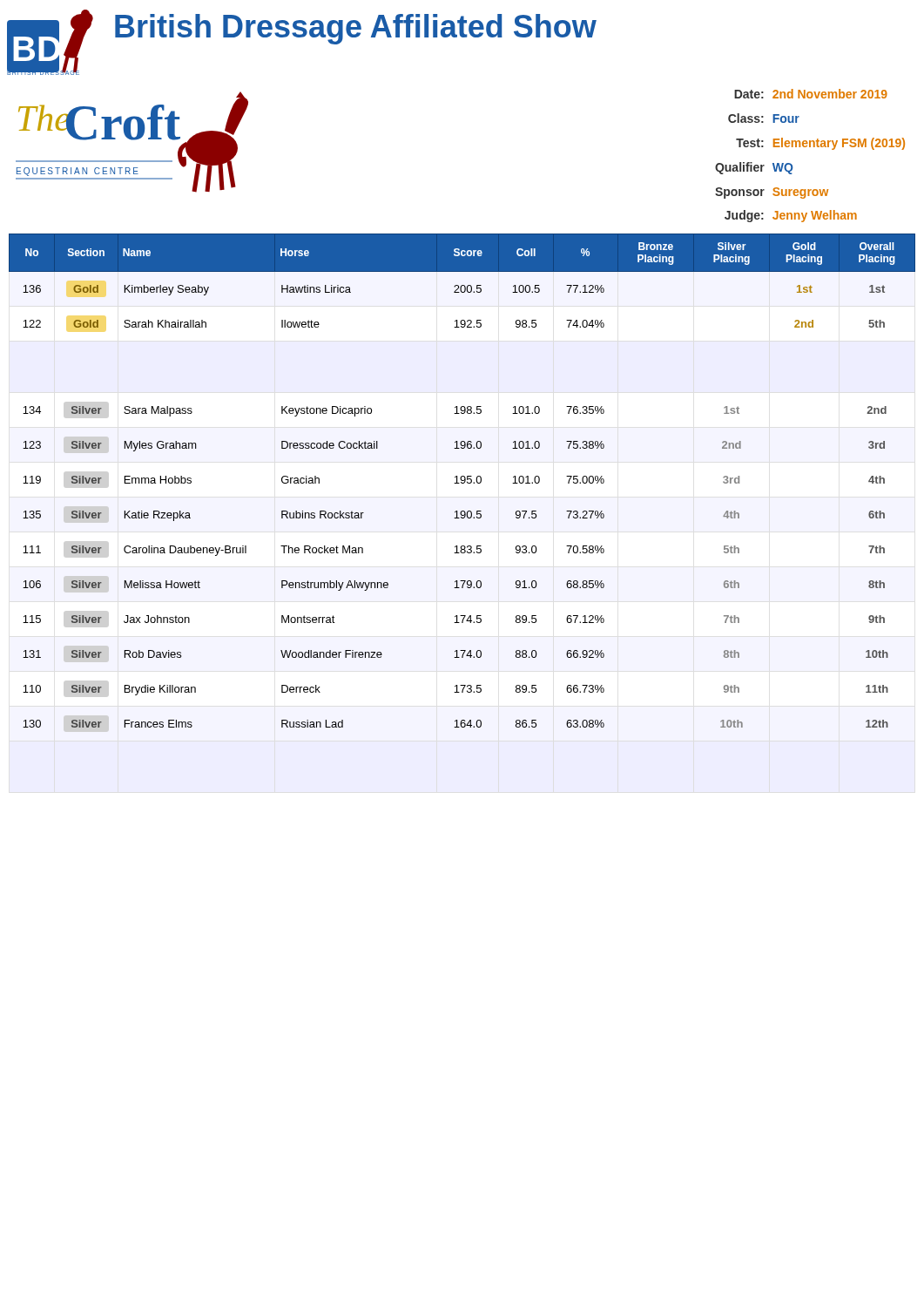Locate the table with the text "Emma Hobbs"
This screenshot has height=1307, width=924.
coord(462,513)
